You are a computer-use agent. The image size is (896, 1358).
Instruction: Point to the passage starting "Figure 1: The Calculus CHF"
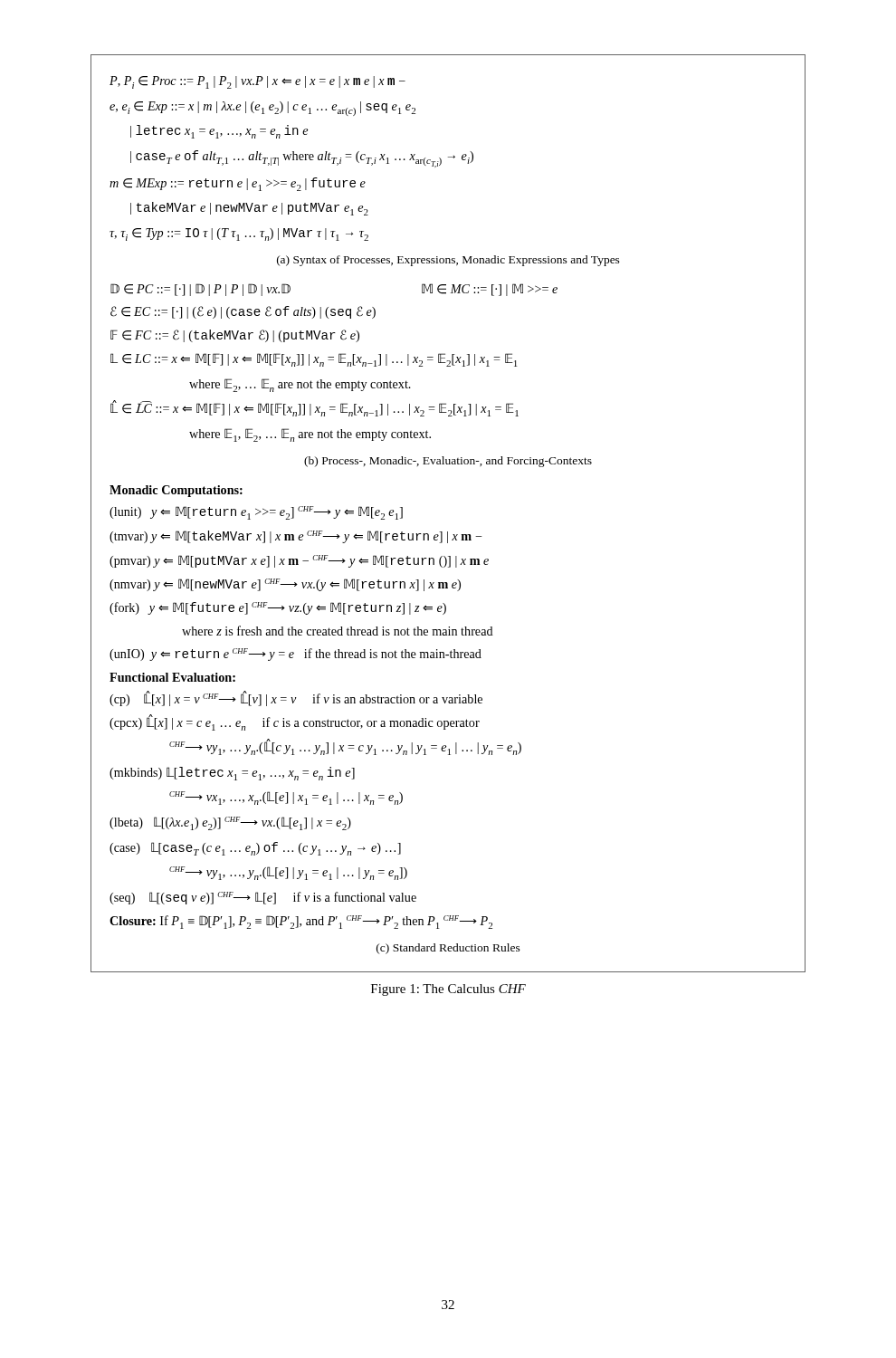tap(448, 988)
